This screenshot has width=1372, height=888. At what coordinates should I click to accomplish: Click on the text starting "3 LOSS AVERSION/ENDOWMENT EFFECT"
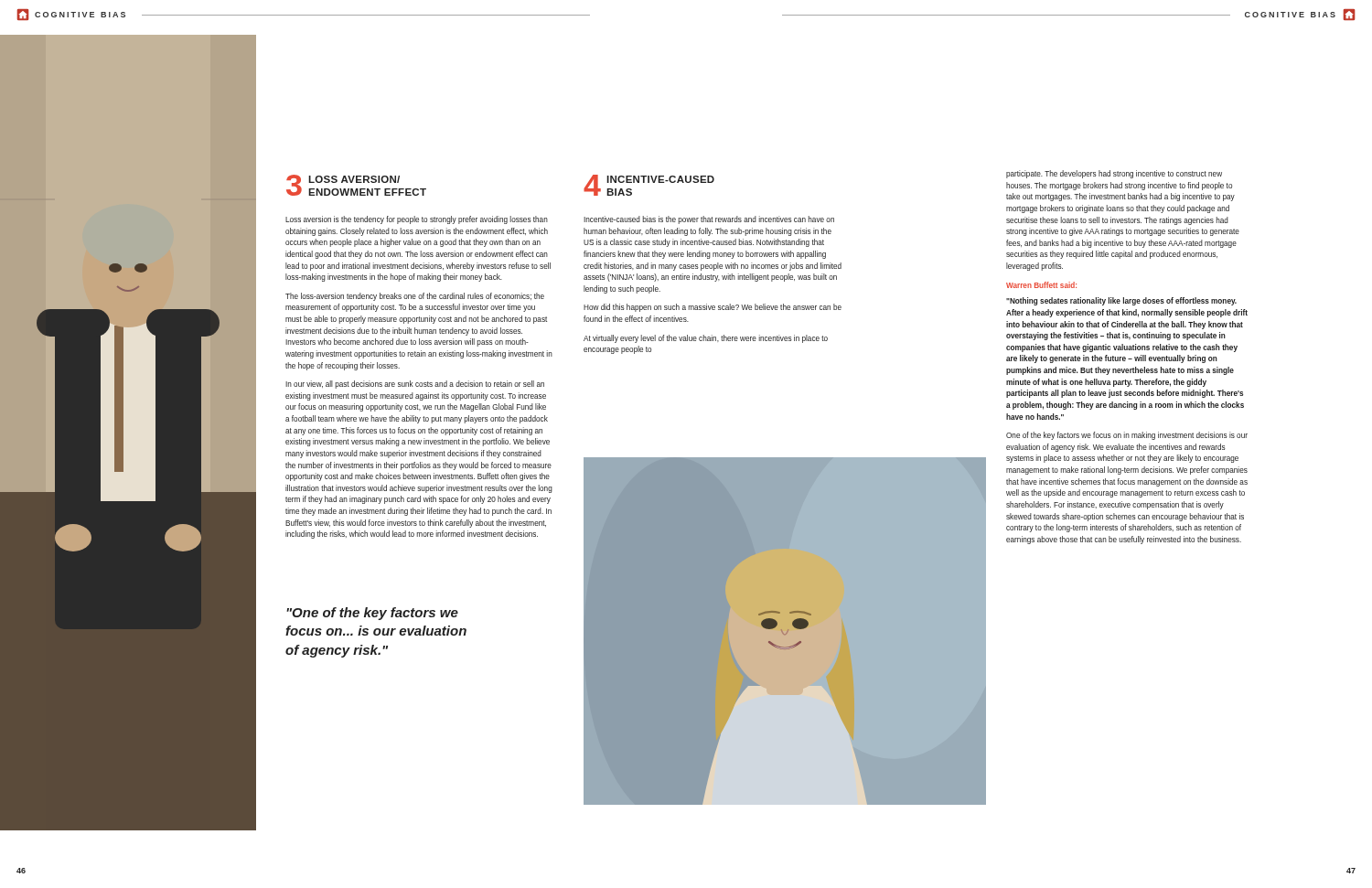click(x=356, y=185)
